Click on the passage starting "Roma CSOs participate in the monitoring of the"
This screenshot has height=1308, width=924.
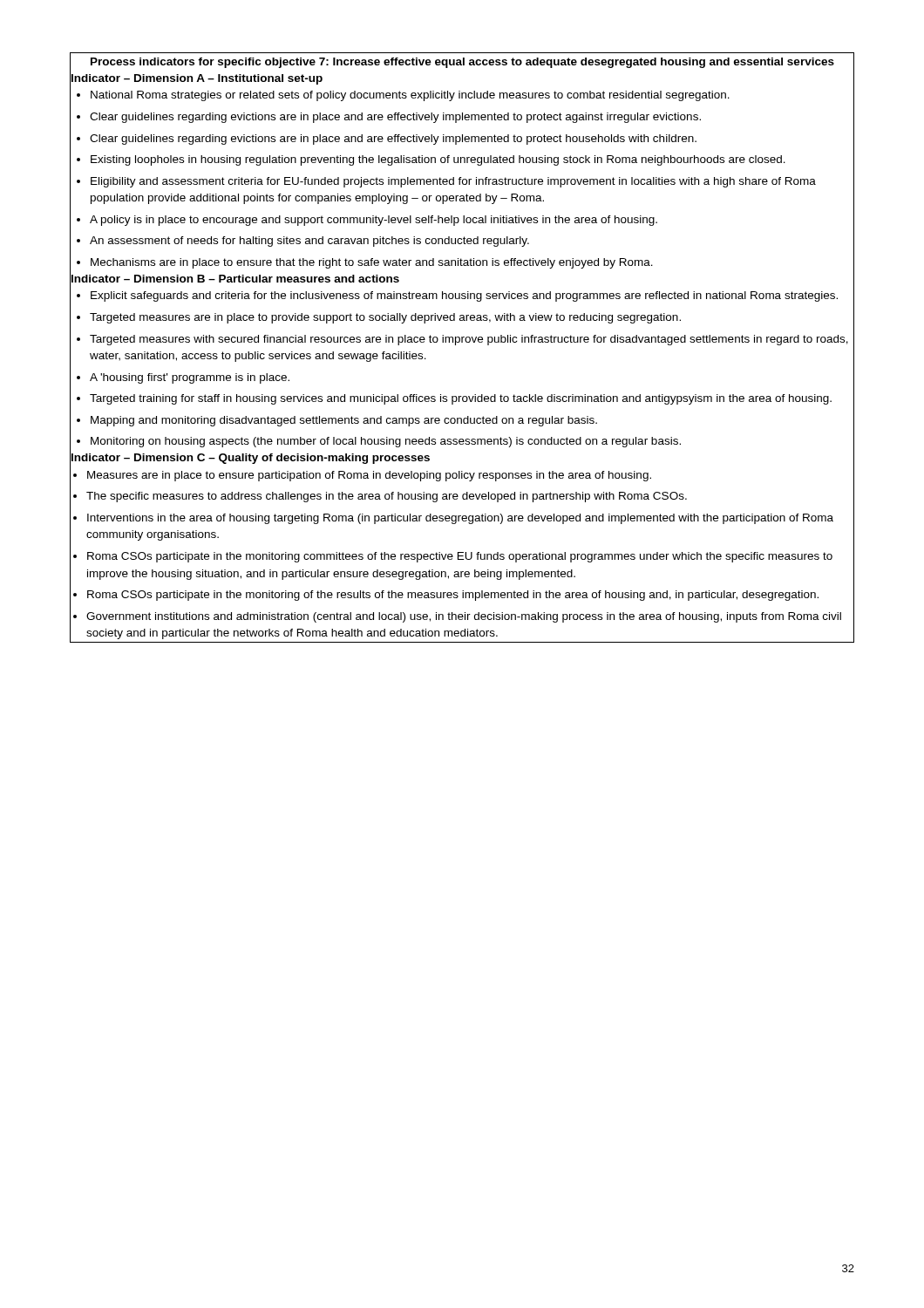(453, 594)
